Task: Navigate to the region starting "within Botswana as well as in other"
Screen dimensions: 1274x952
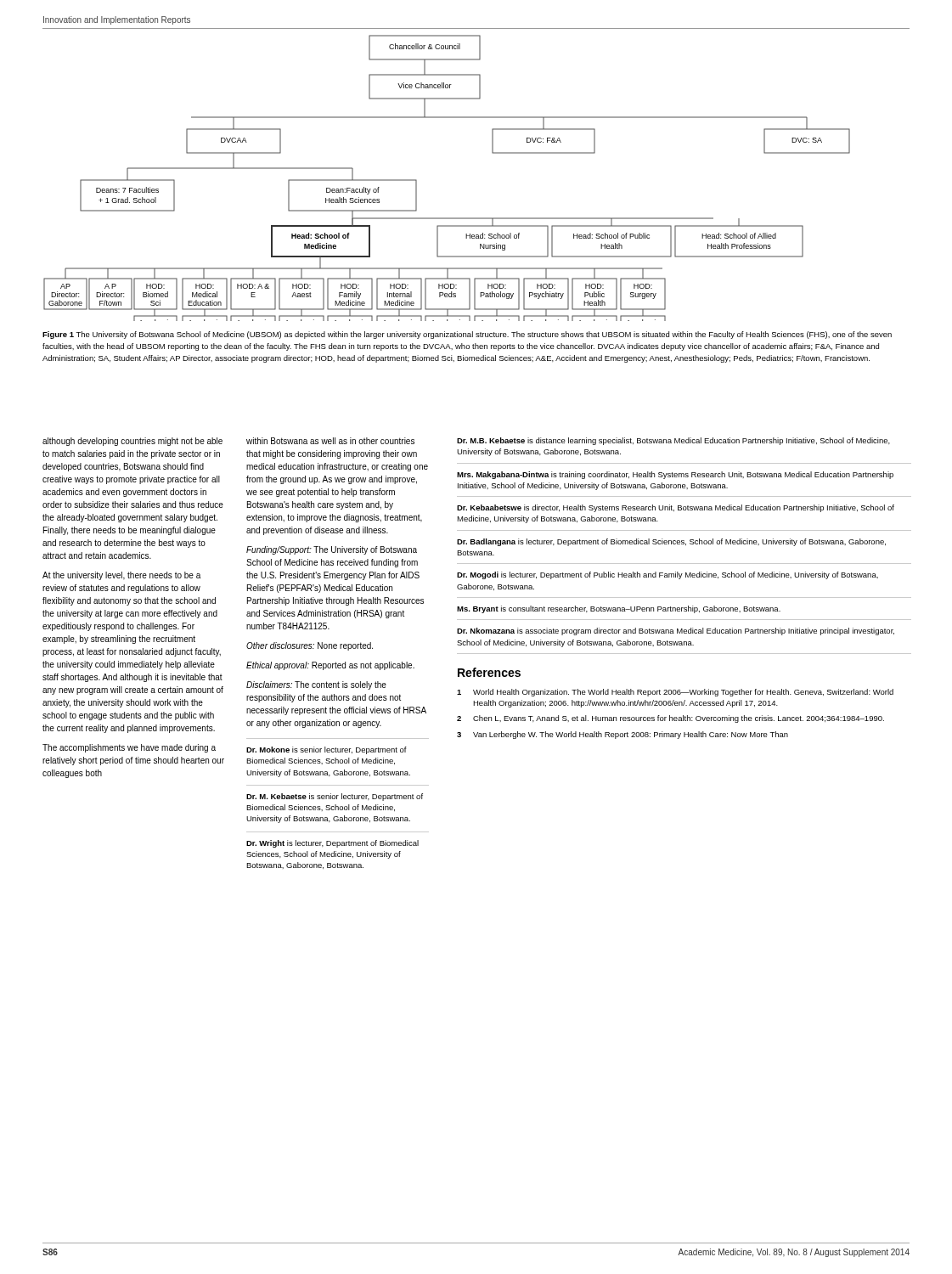Action: tap(338, 653)
